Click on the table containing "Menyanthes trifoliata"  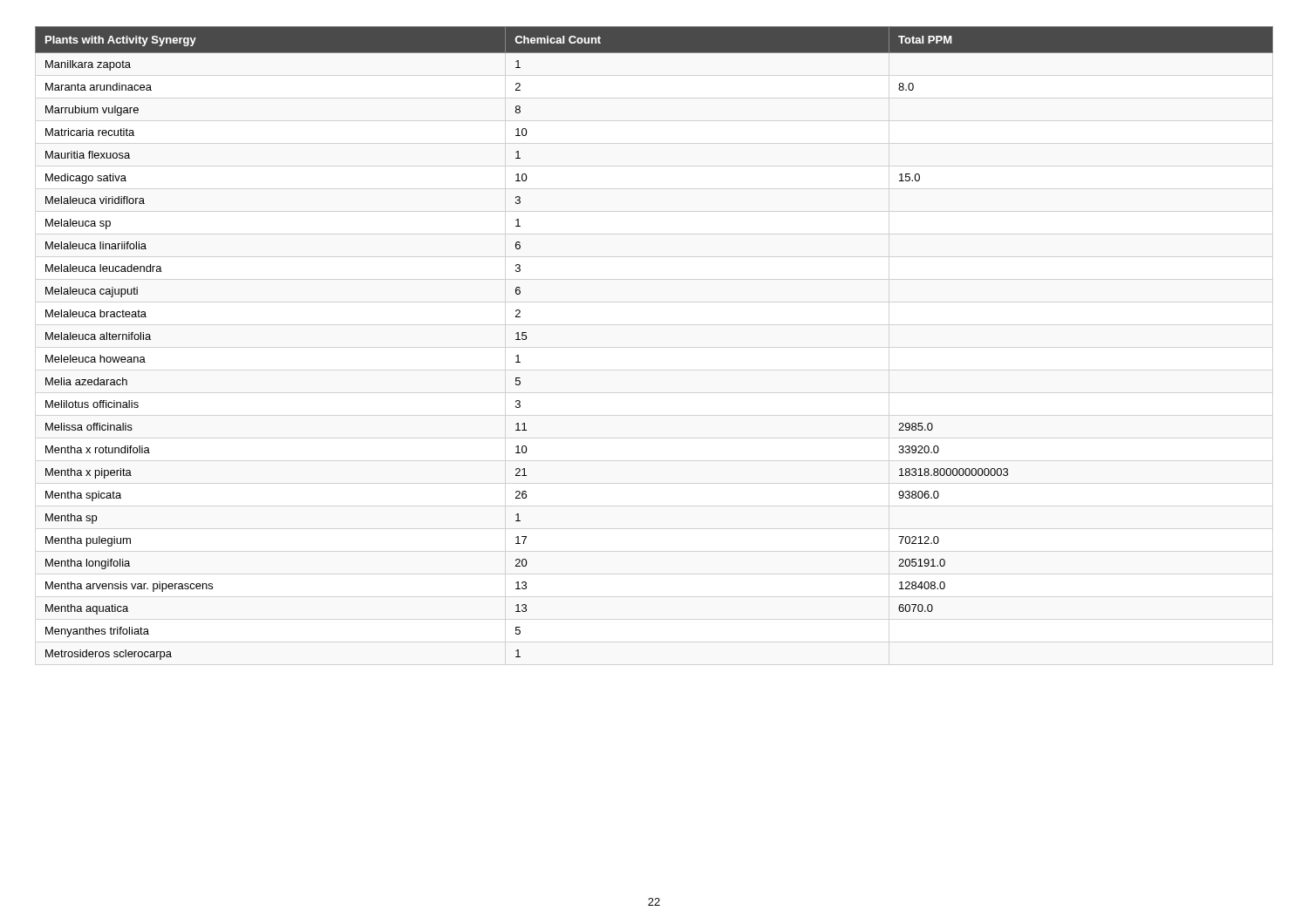click(654, 346)
